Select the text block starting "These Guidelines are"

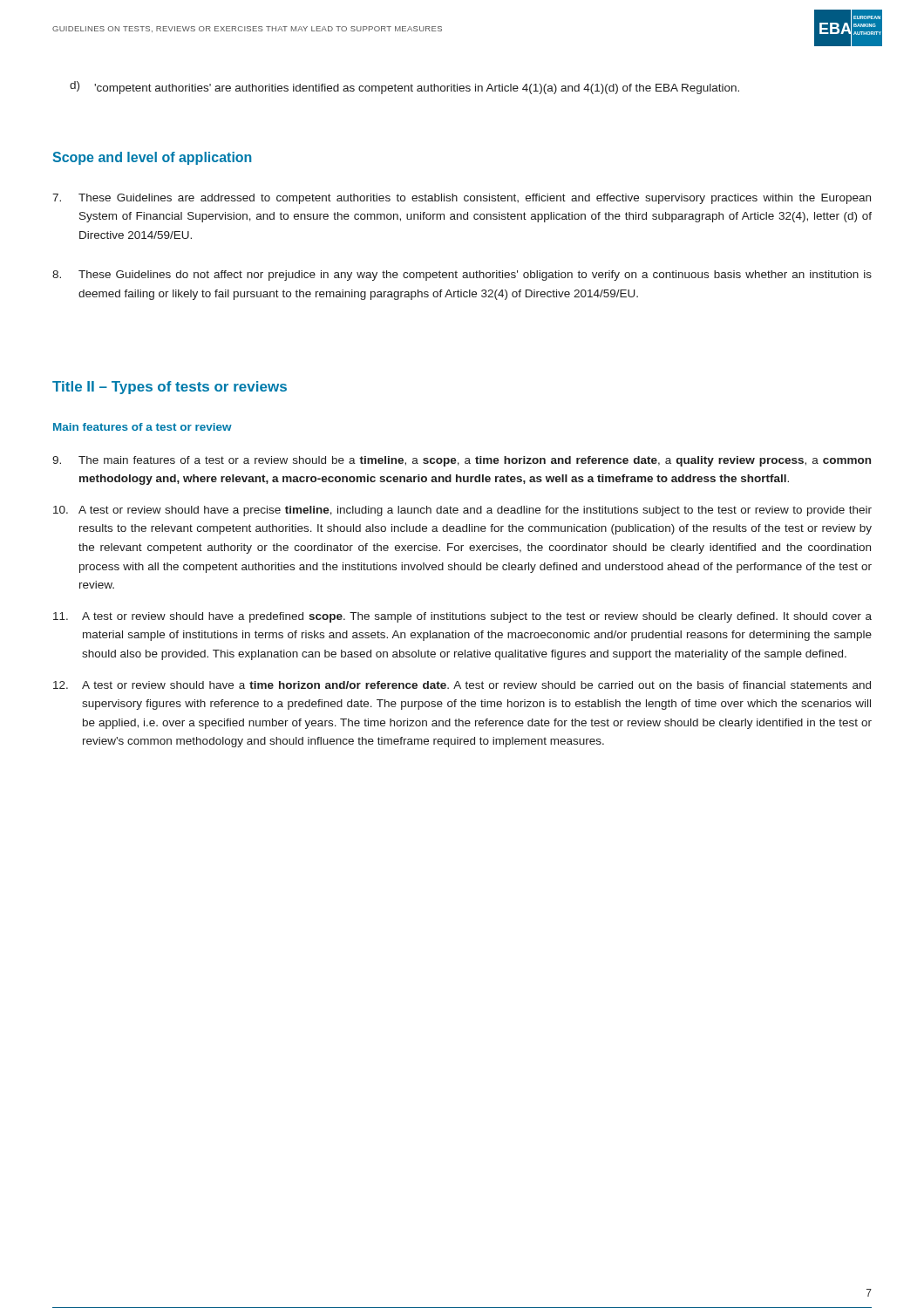[462, 216]
